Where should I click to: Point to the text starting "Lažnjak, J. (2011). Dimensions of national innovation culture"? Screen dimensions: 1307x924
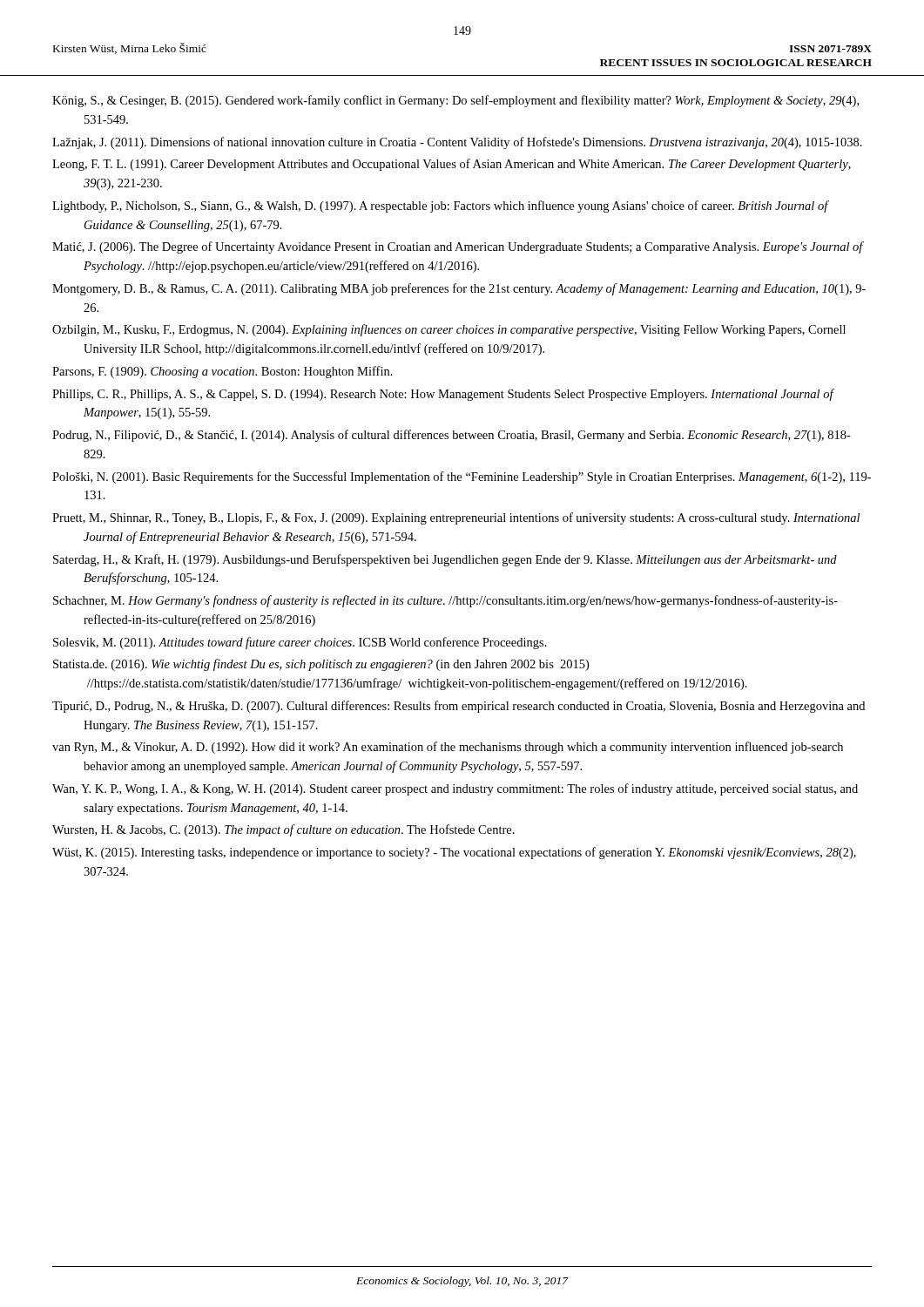[x=457, y=142]
